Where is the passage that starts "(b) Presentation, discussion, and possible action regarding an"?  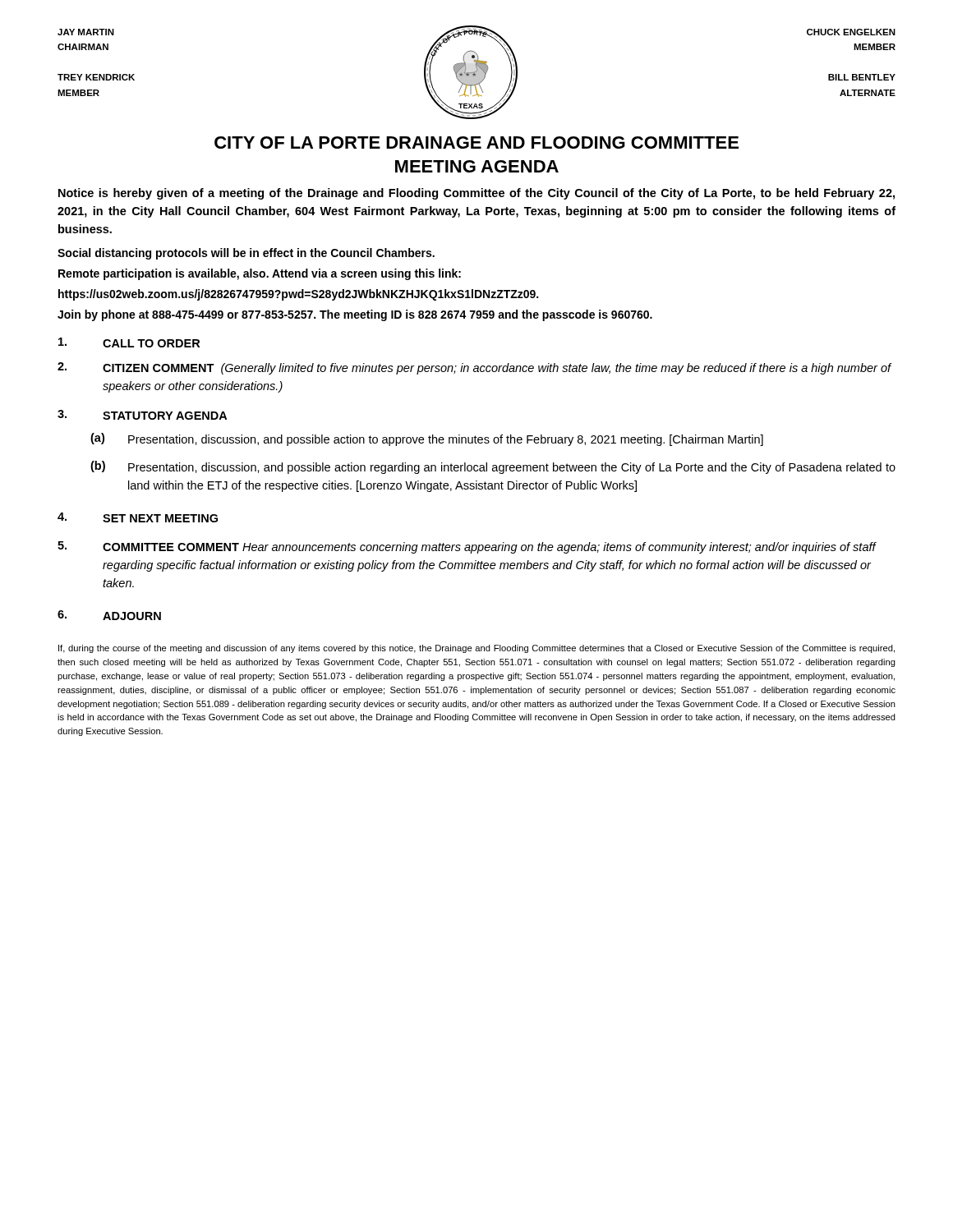tap(493, 477)
